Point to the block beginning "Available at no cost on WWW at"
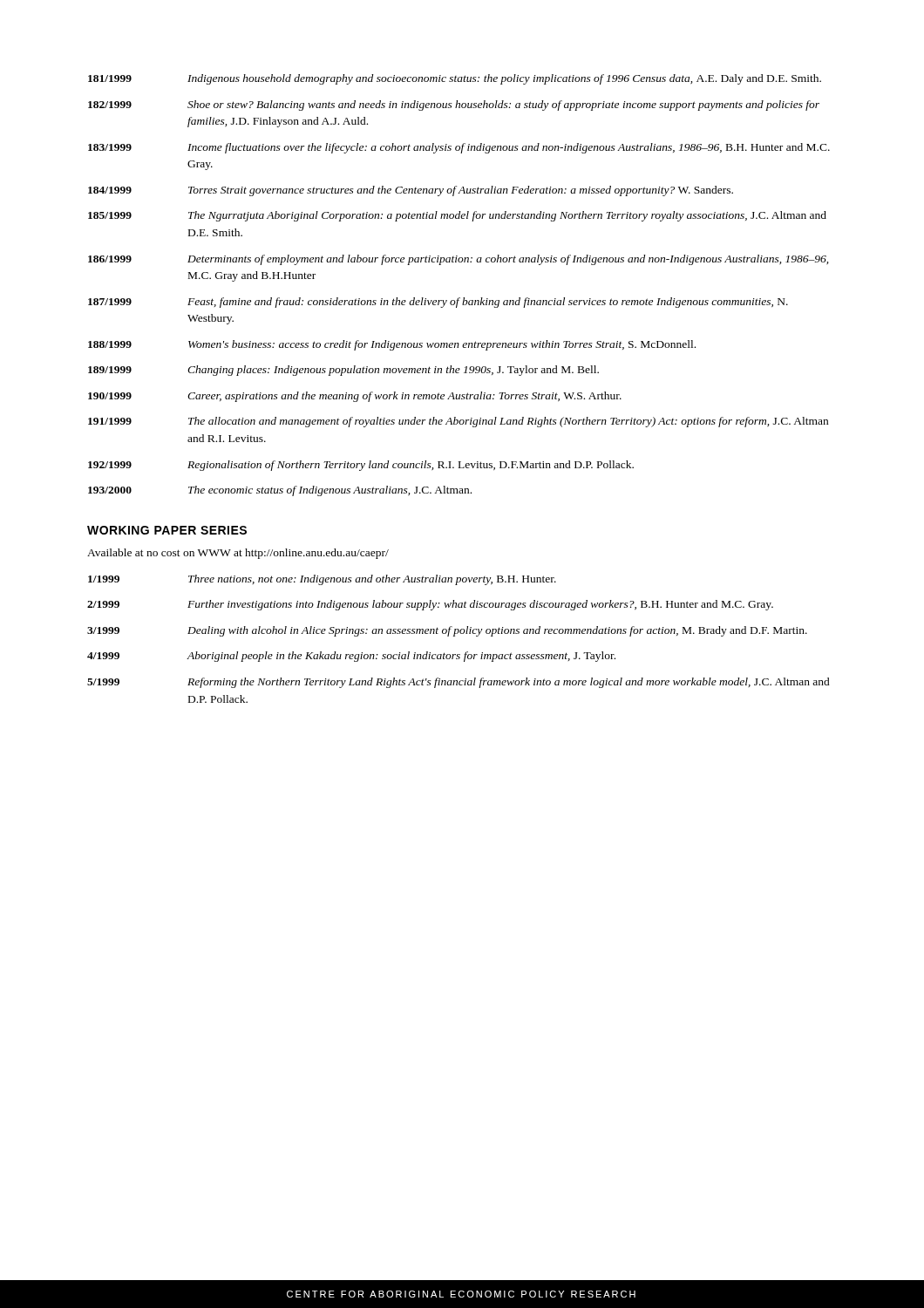This screenshot has height=1308, width=924. tap(238, 552)
